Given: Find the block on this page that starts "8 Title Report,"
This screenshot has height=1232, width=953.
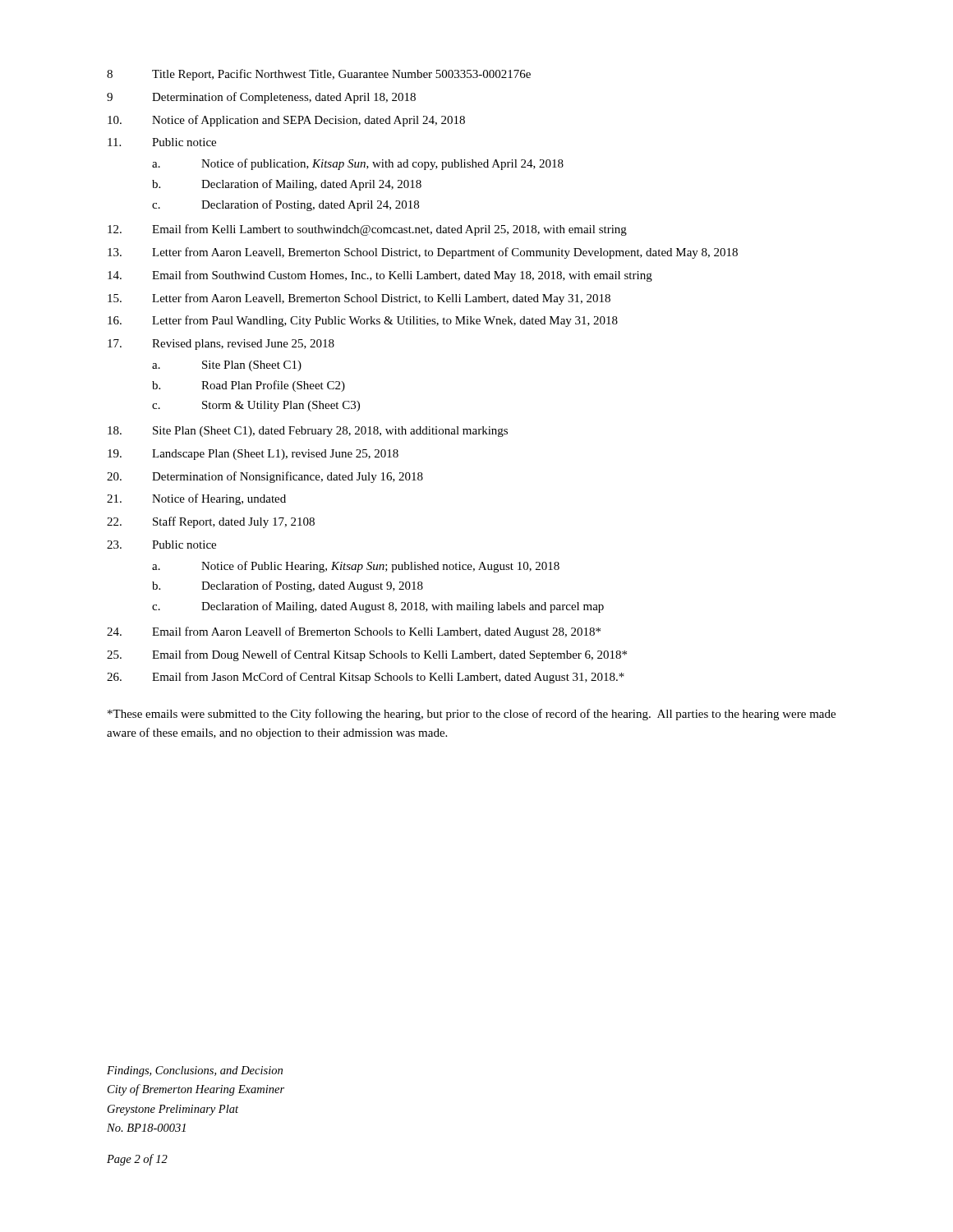Looking at the screenshot, I should 319,75.
